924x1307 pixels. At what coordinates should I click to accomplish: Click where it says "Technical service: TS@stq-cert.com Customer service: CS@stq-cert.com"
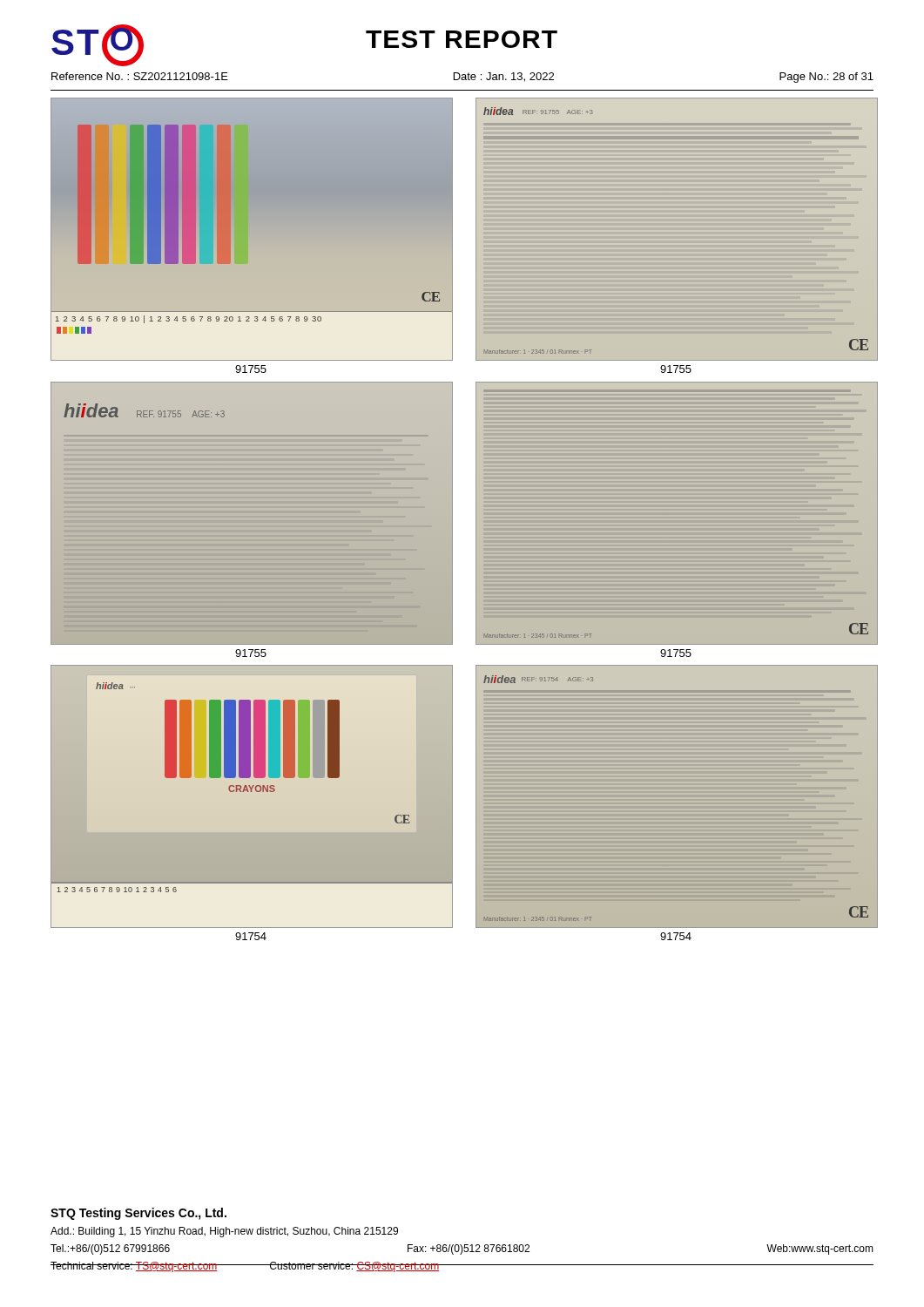[x=245, y=1266]
